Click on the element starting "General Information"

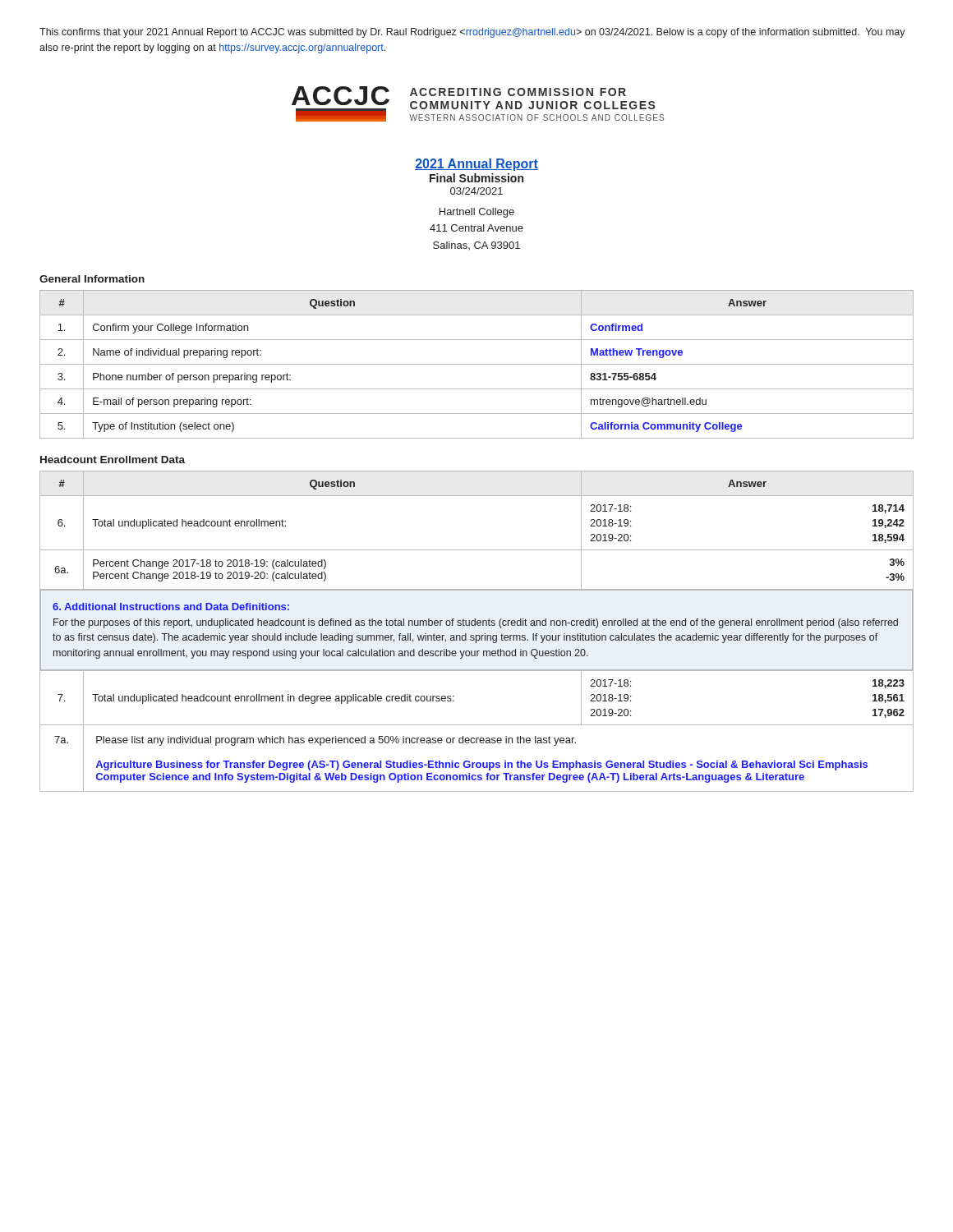[92, 279]
